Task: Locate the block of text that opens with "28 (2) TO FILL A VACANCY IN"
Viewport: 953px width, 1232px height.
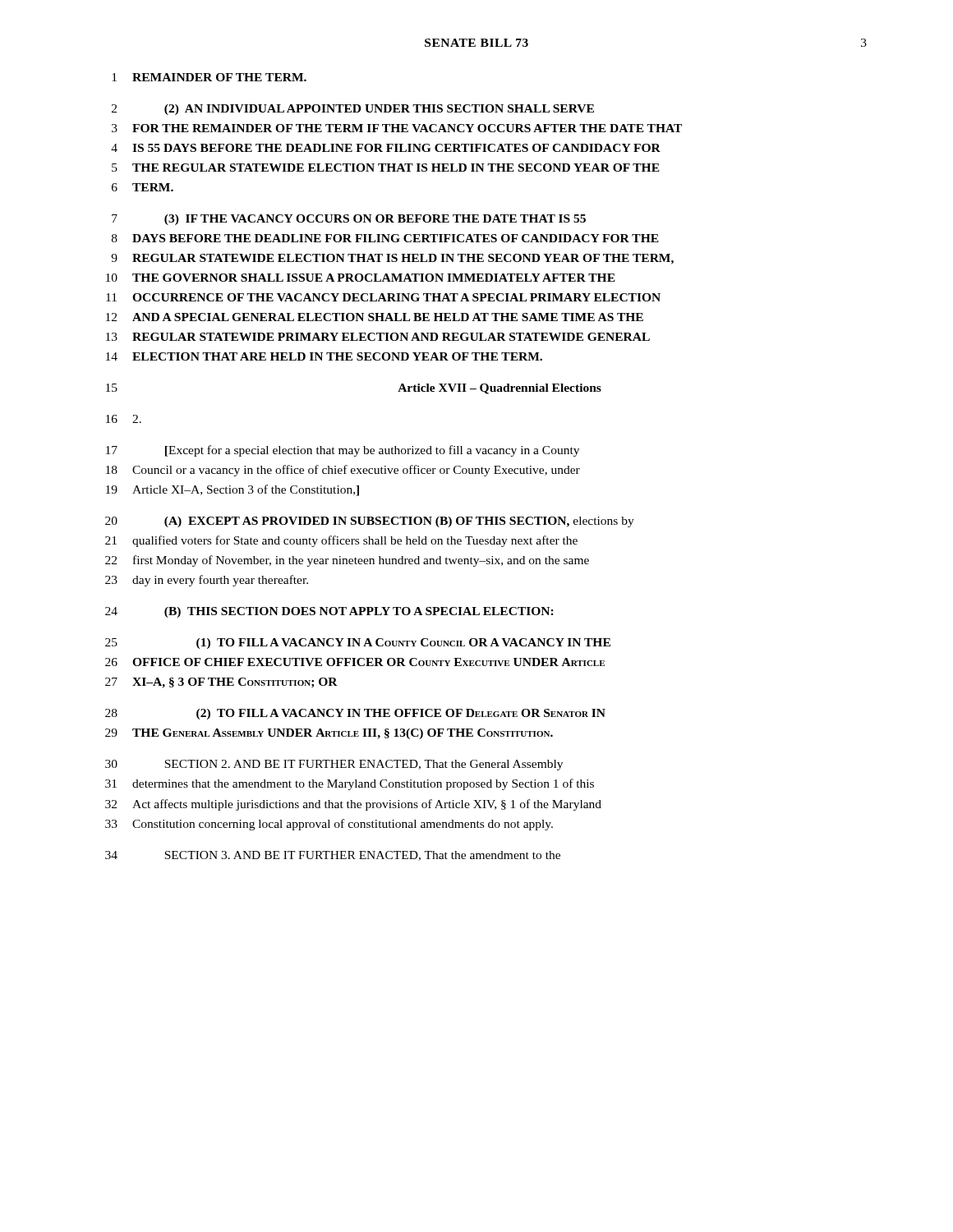Action: coord(476,723)
